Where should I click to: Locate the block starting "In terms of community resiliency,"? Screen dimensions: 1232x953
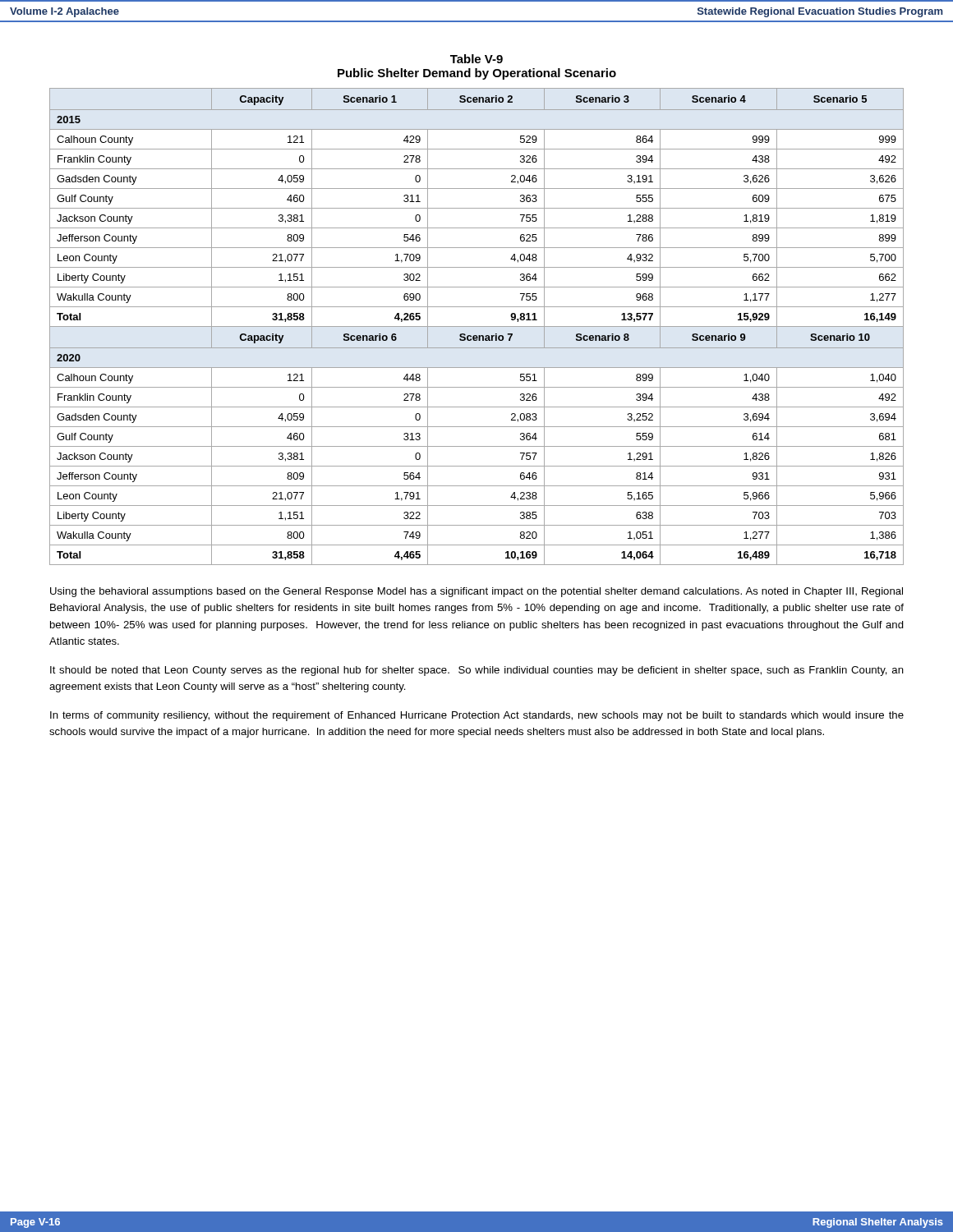476,723
